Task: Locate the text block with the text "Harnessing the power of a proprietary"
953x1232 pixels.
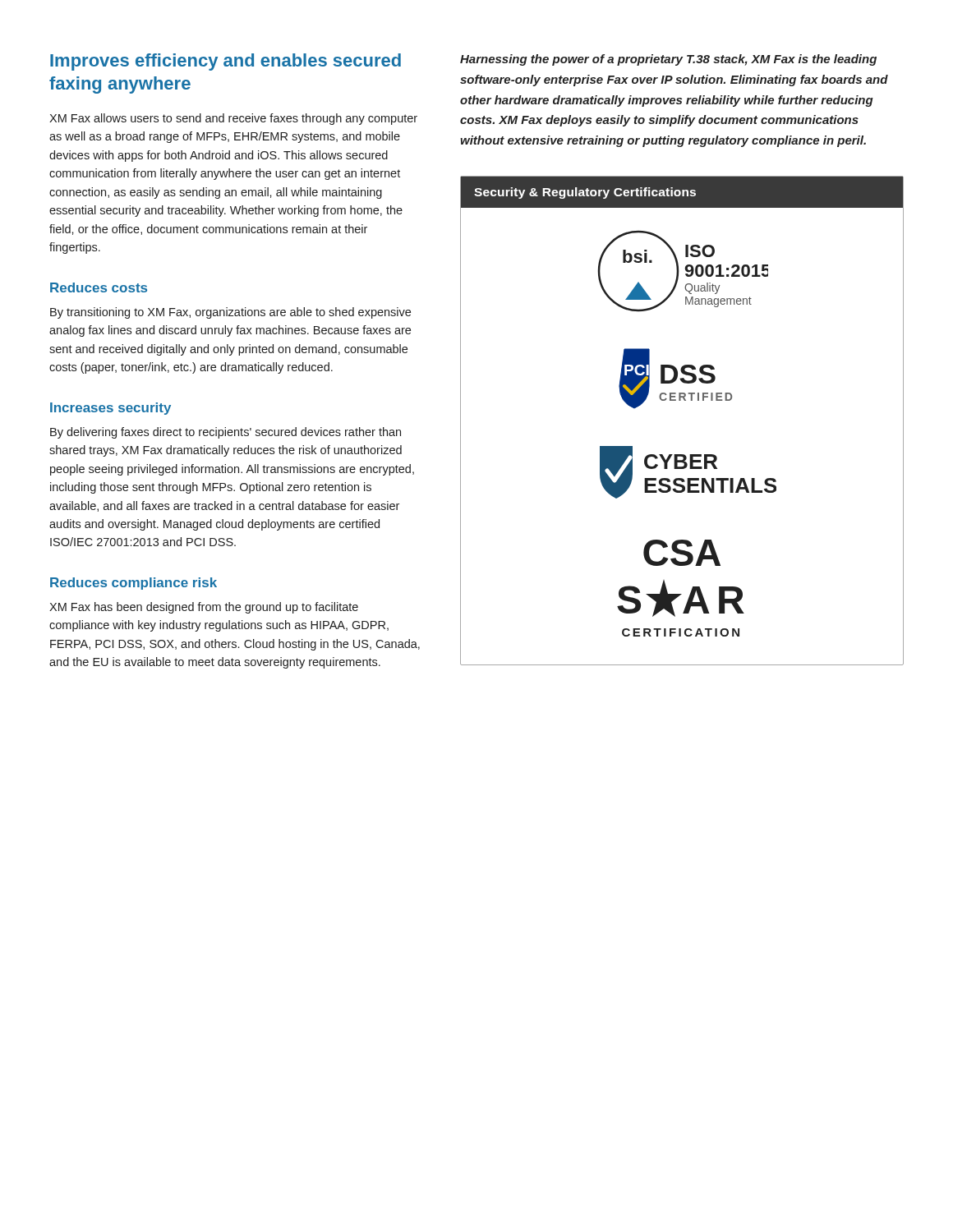Action: point(674,99)
